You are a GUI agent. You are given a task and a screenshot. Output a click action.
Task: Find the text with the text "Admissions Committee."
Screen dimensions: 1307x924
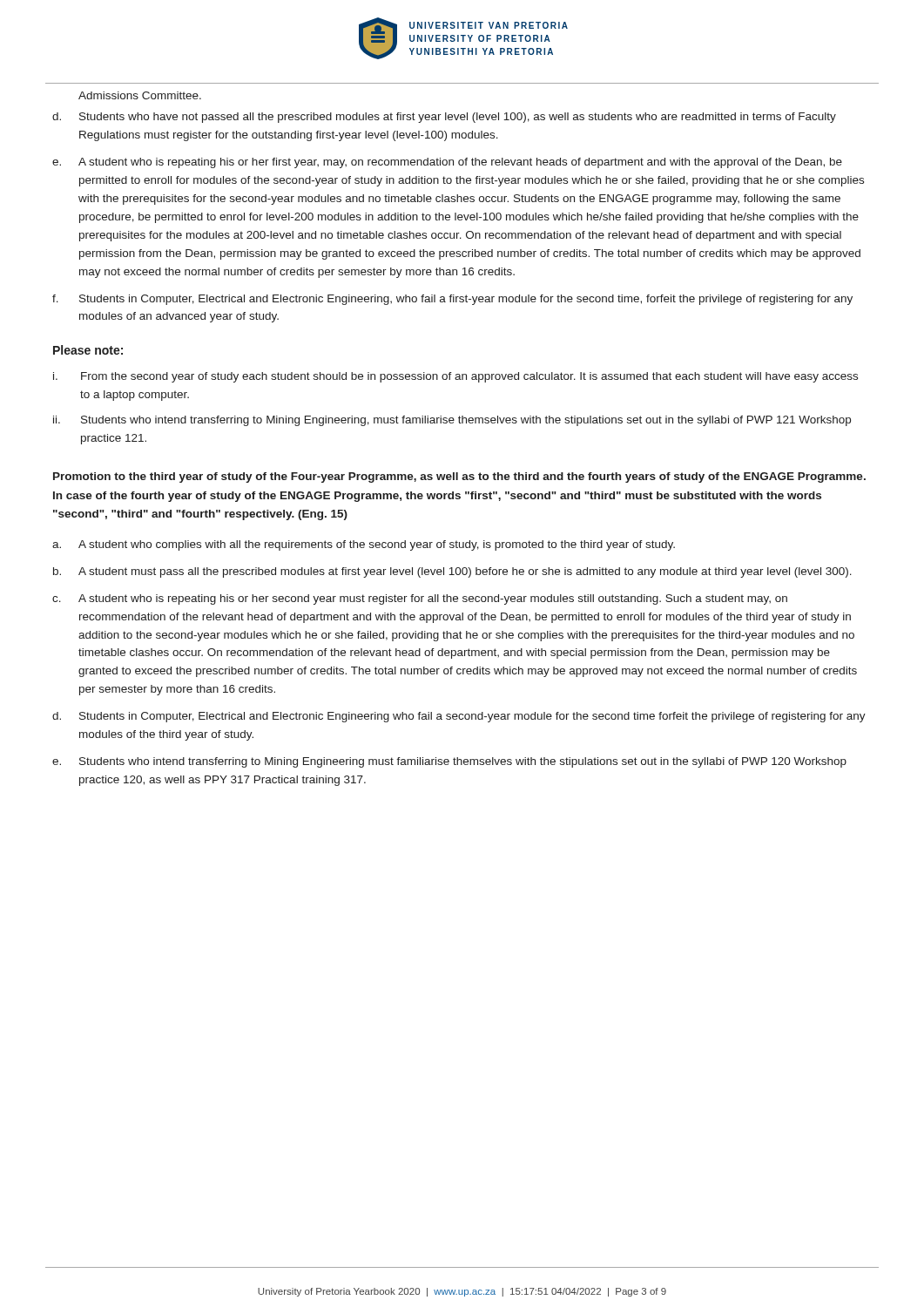coord(140,95)
